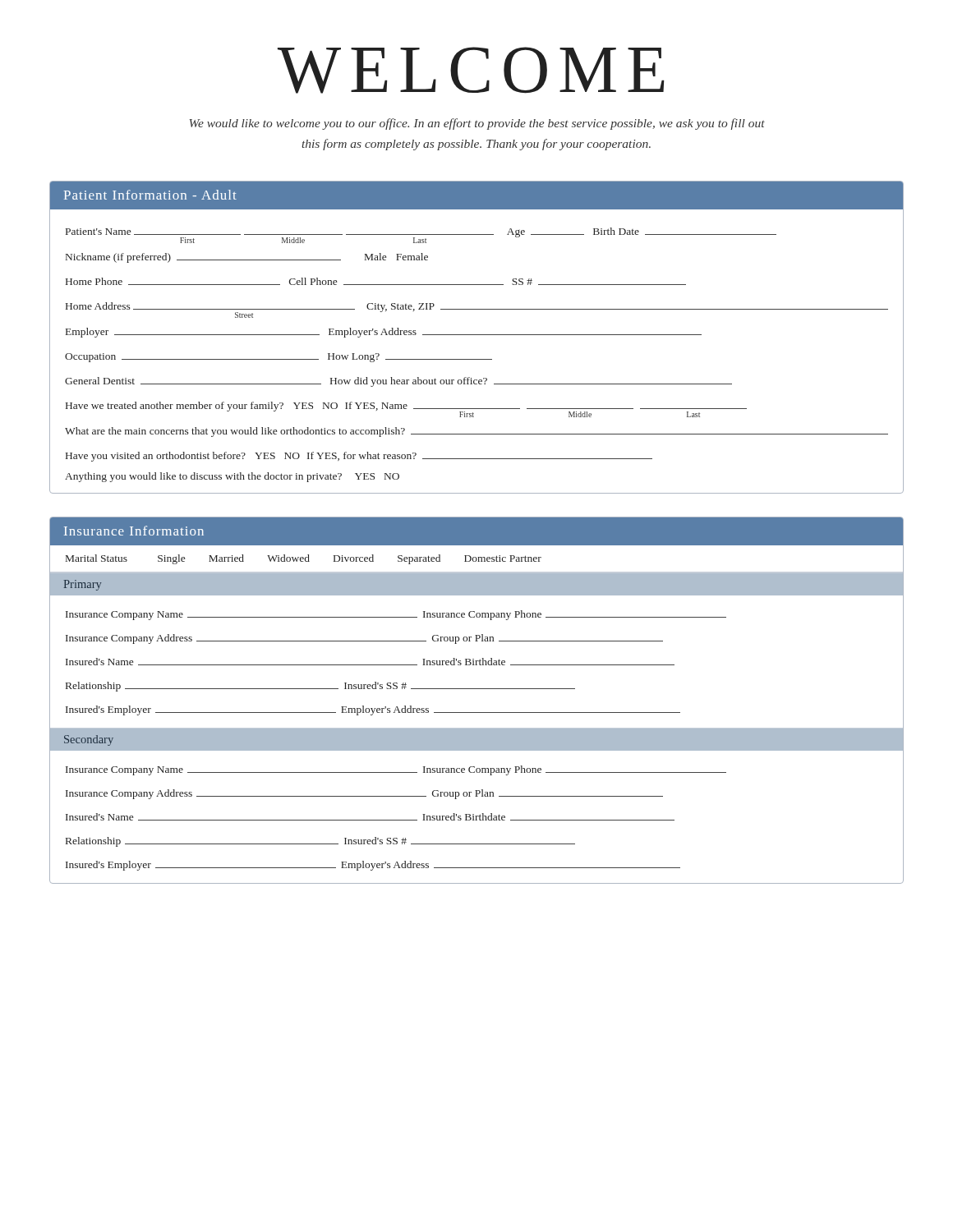Find the table that mentions "Insurance Information Marital Status"
This screenshot has width=953, height=1232.
(x=476, y=700)
